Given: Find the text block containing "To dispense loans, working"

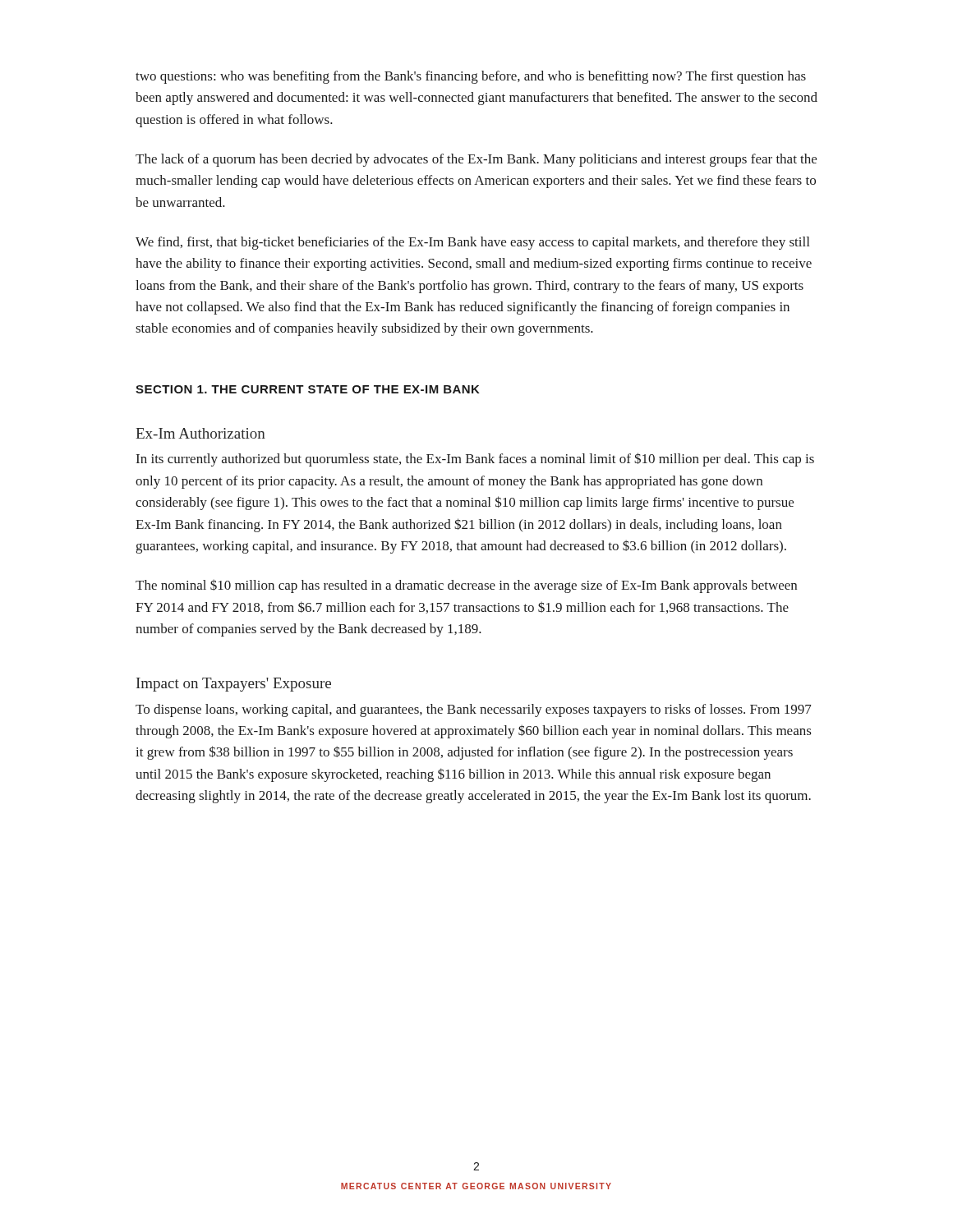Looking at the screenshot, I should click(474, 752).
